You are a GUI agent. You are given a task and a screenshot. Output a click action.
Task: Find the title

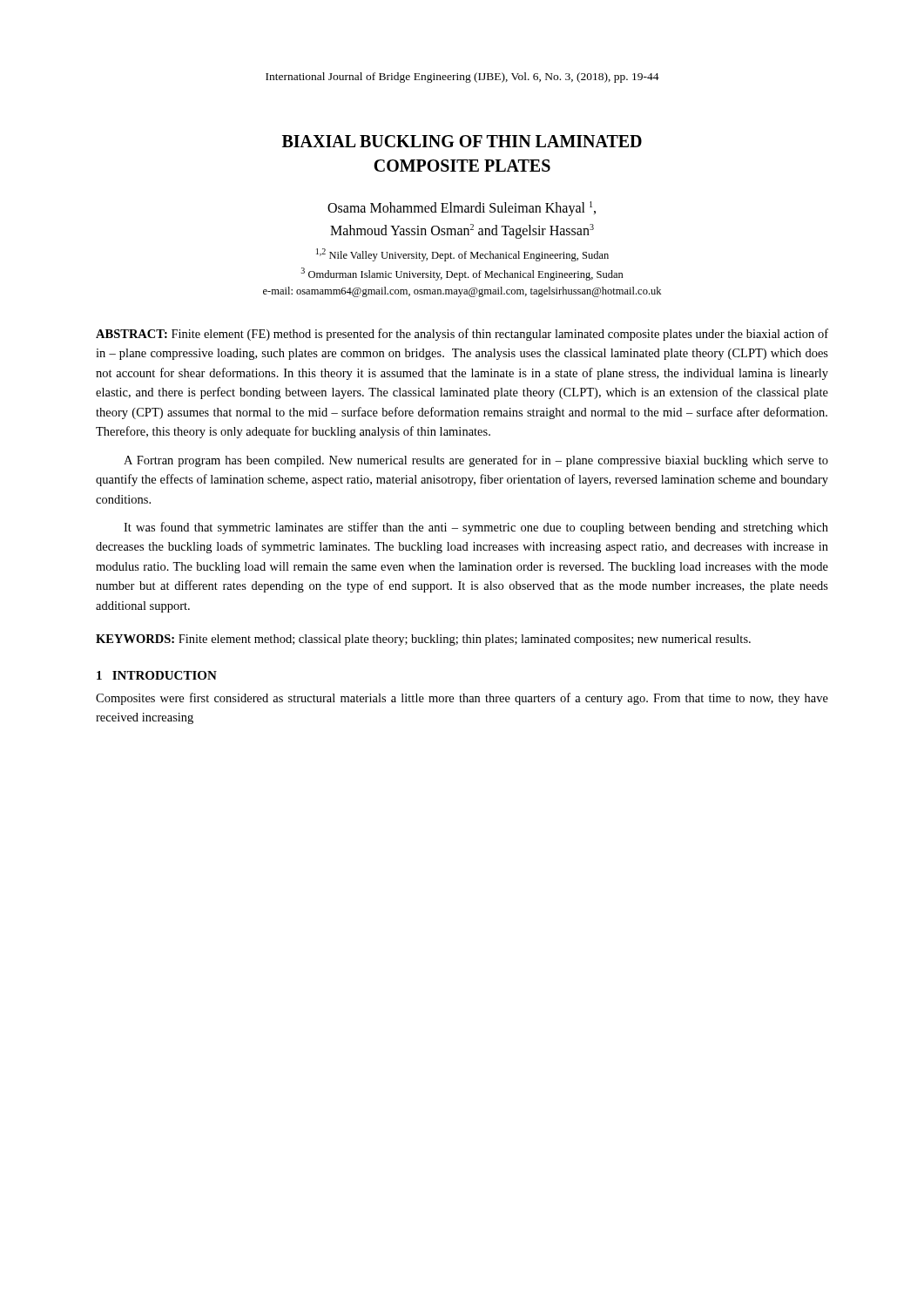462,153
